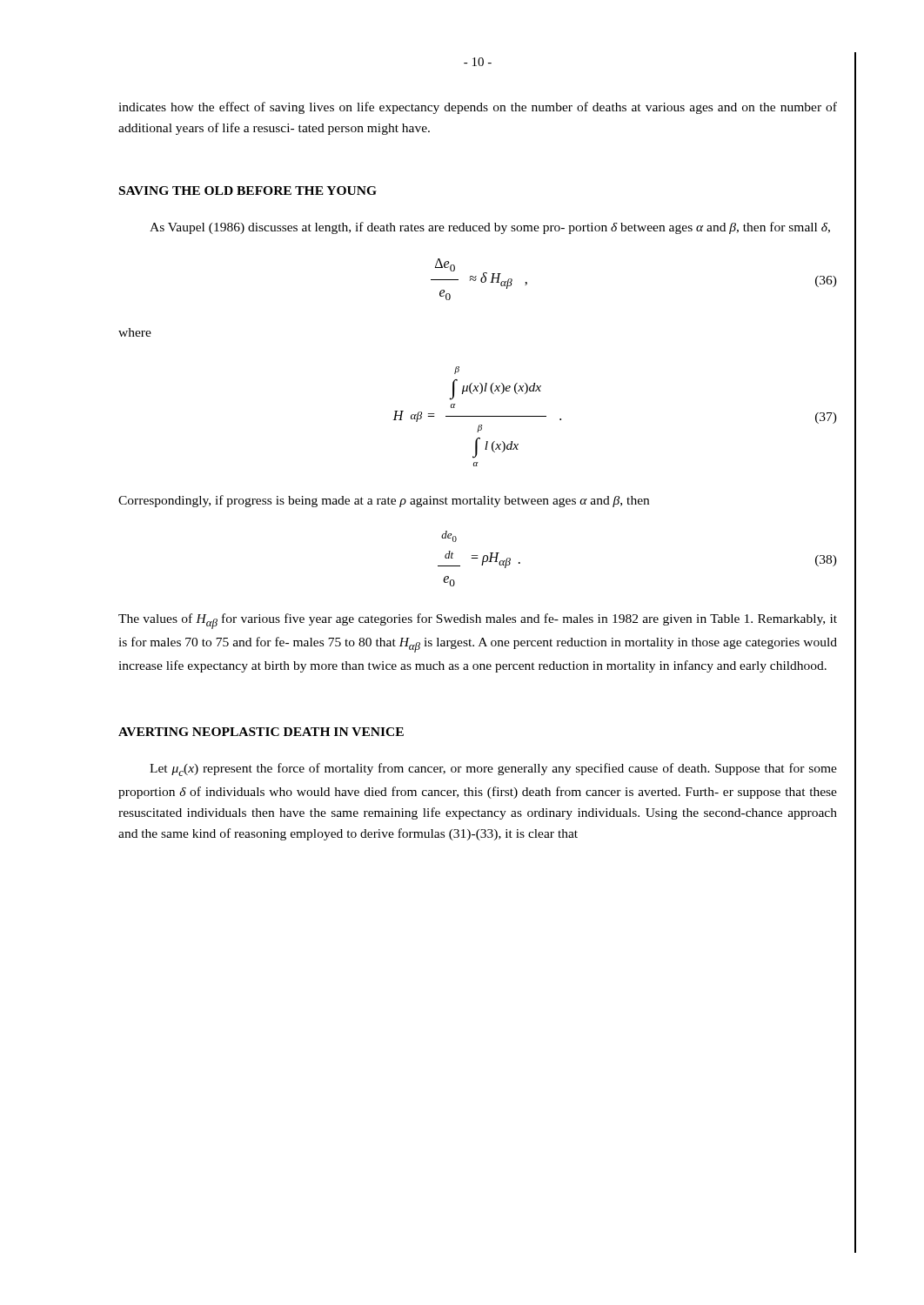Locate the block starting "Δe0 e0 ≈ δ Hαβ , (36)"
Viewport: 924px width, 1305px height.
click(x=444, y=280)
